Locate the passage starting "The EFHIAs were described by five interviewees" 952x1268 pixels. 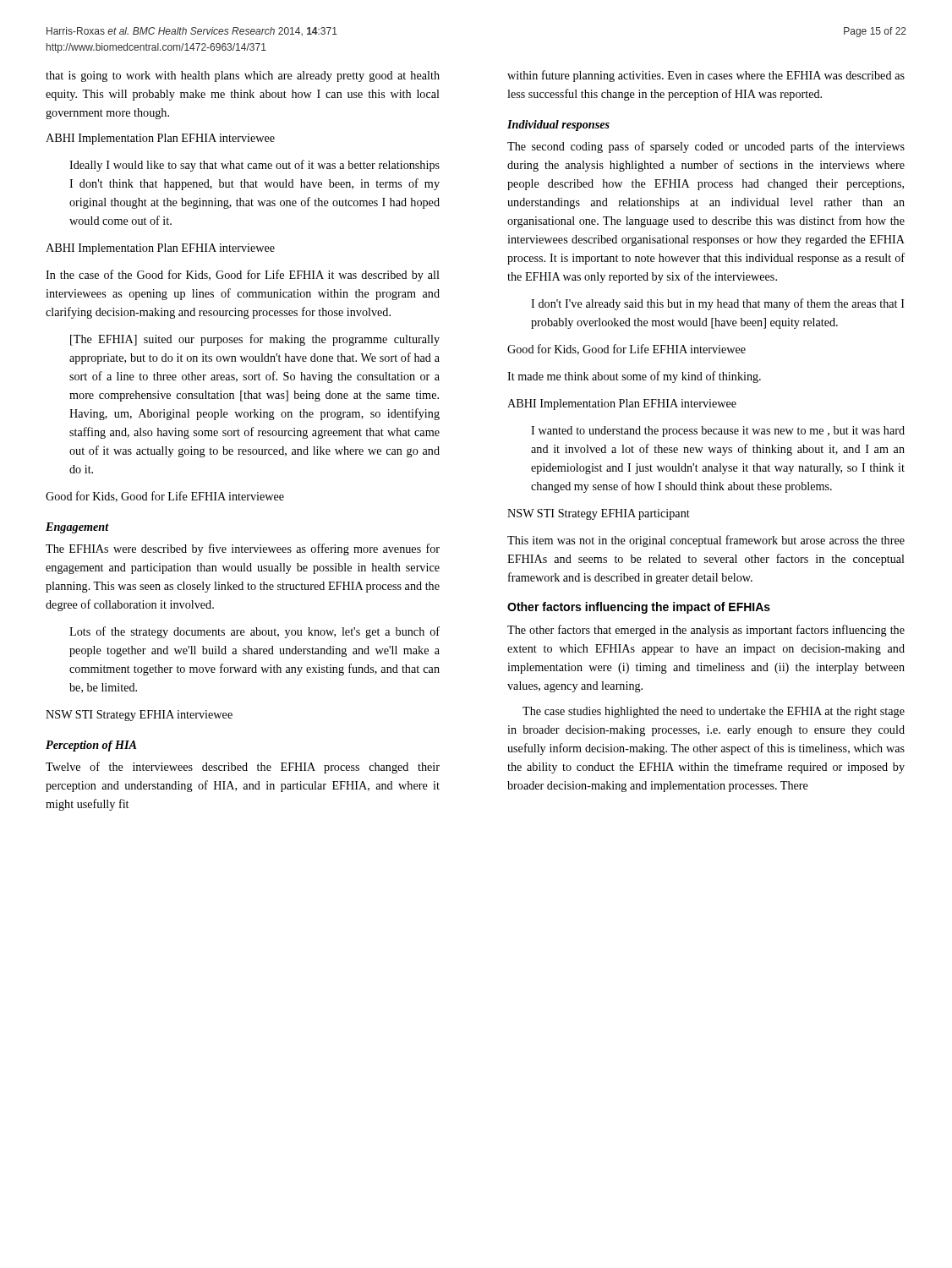(243, 576)
